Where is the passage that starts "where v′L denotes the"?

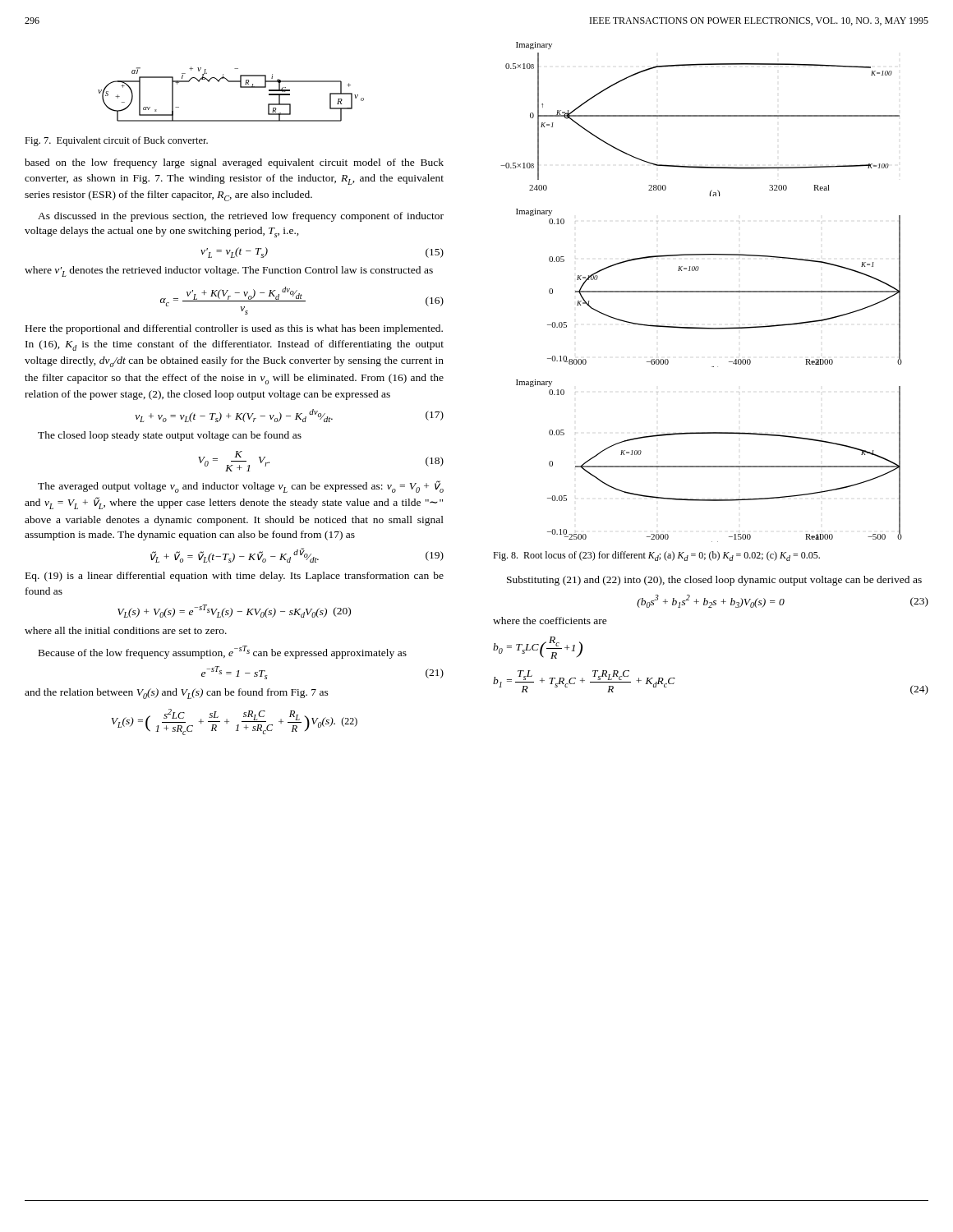229,271
